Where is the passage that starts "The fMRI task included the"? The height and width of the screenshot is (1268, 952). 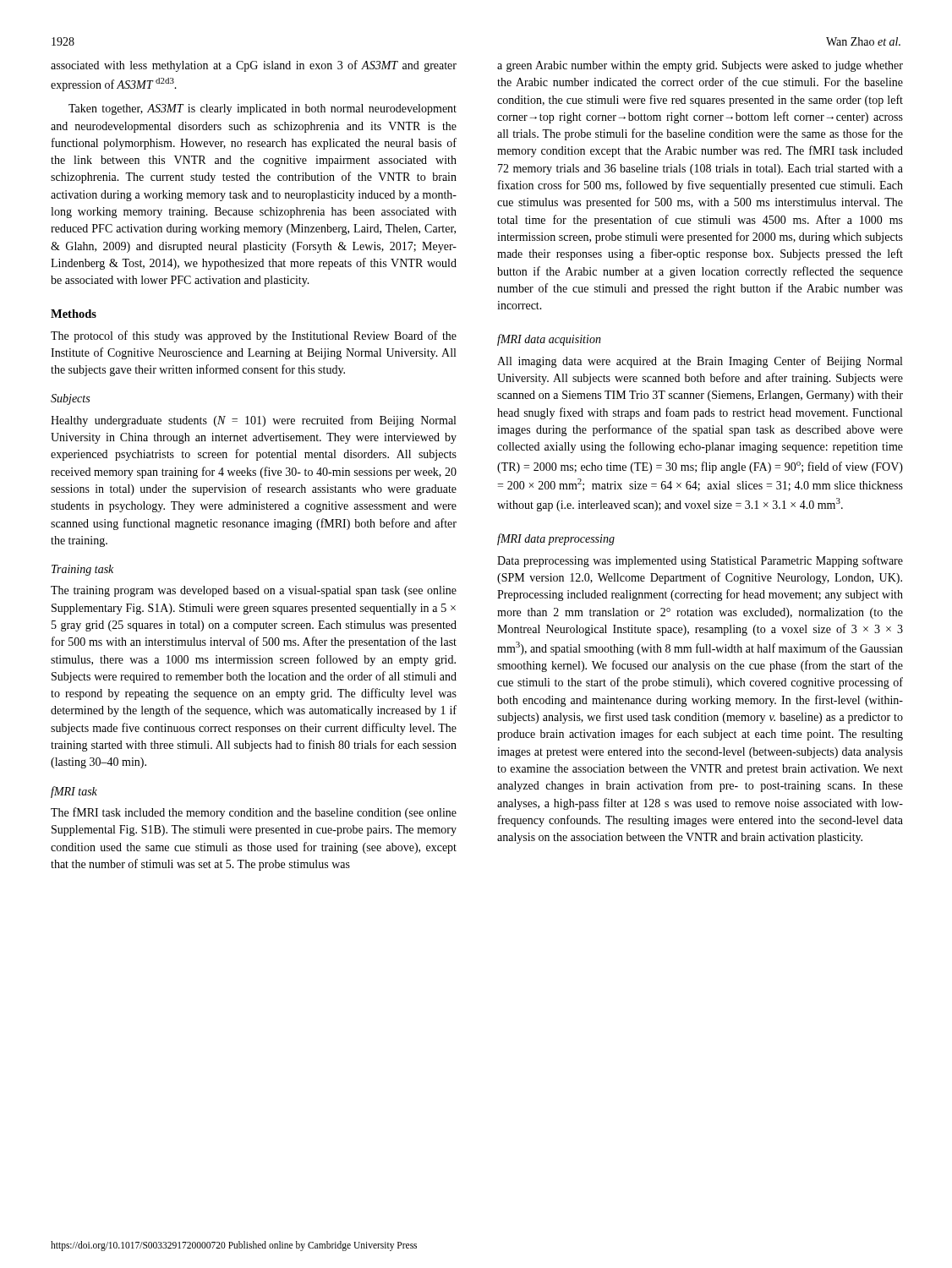click(254, 839)
